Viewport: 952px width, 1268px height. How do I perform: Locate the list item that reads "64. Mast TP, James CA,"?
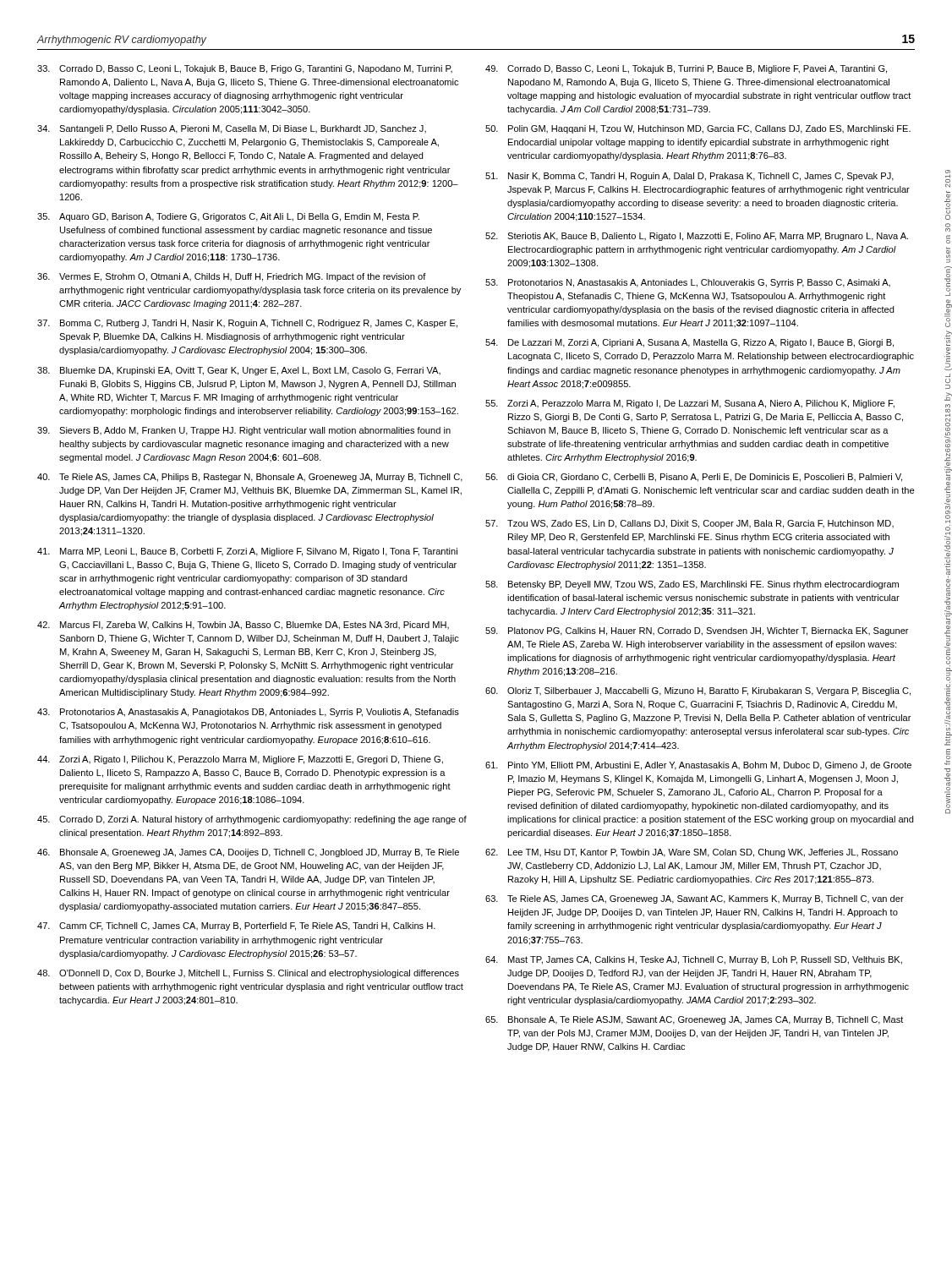(700, 980)
